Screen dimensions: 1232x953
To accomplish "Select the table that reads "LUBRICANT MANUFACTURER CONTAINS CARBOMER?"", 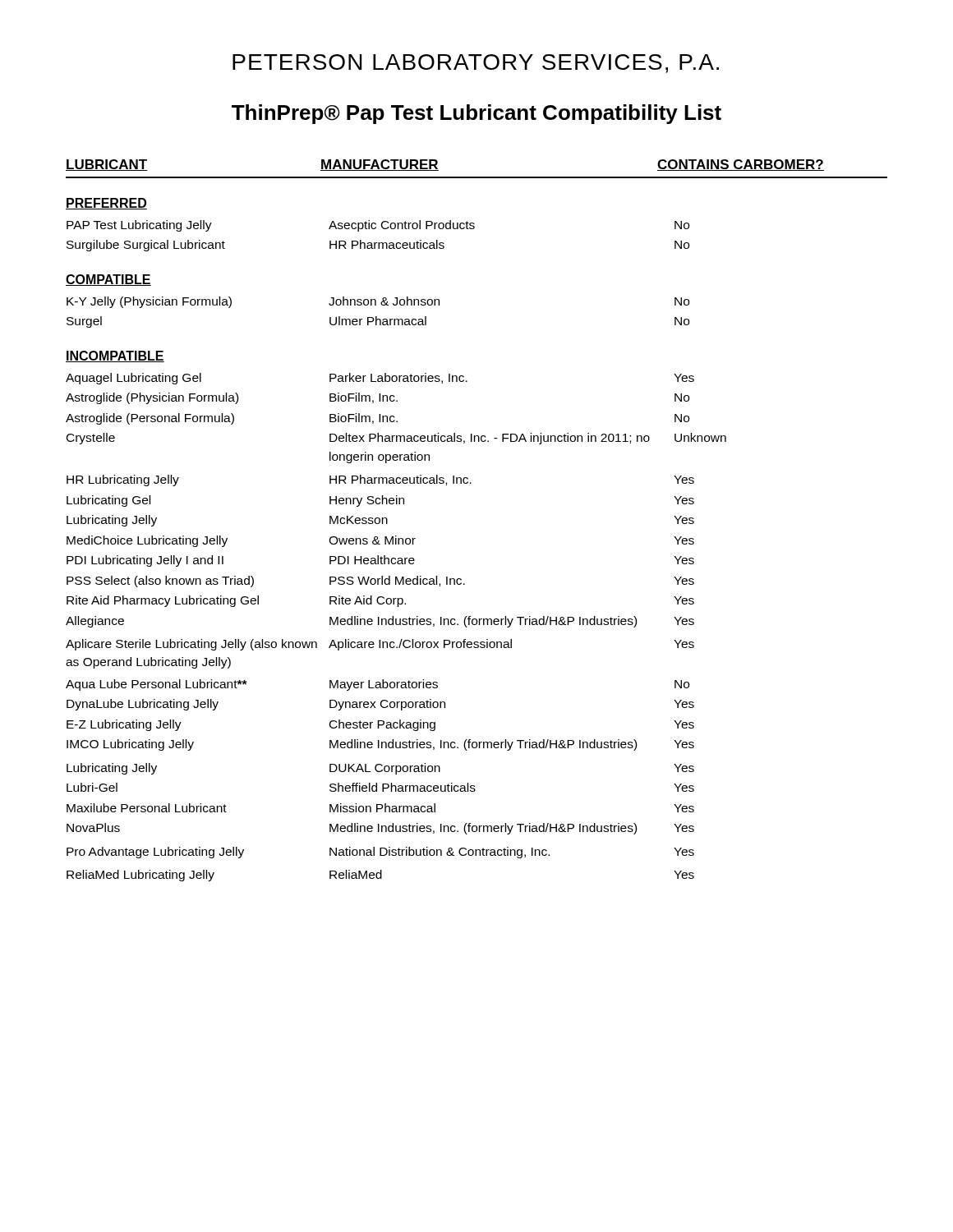I will pos(476,521).
